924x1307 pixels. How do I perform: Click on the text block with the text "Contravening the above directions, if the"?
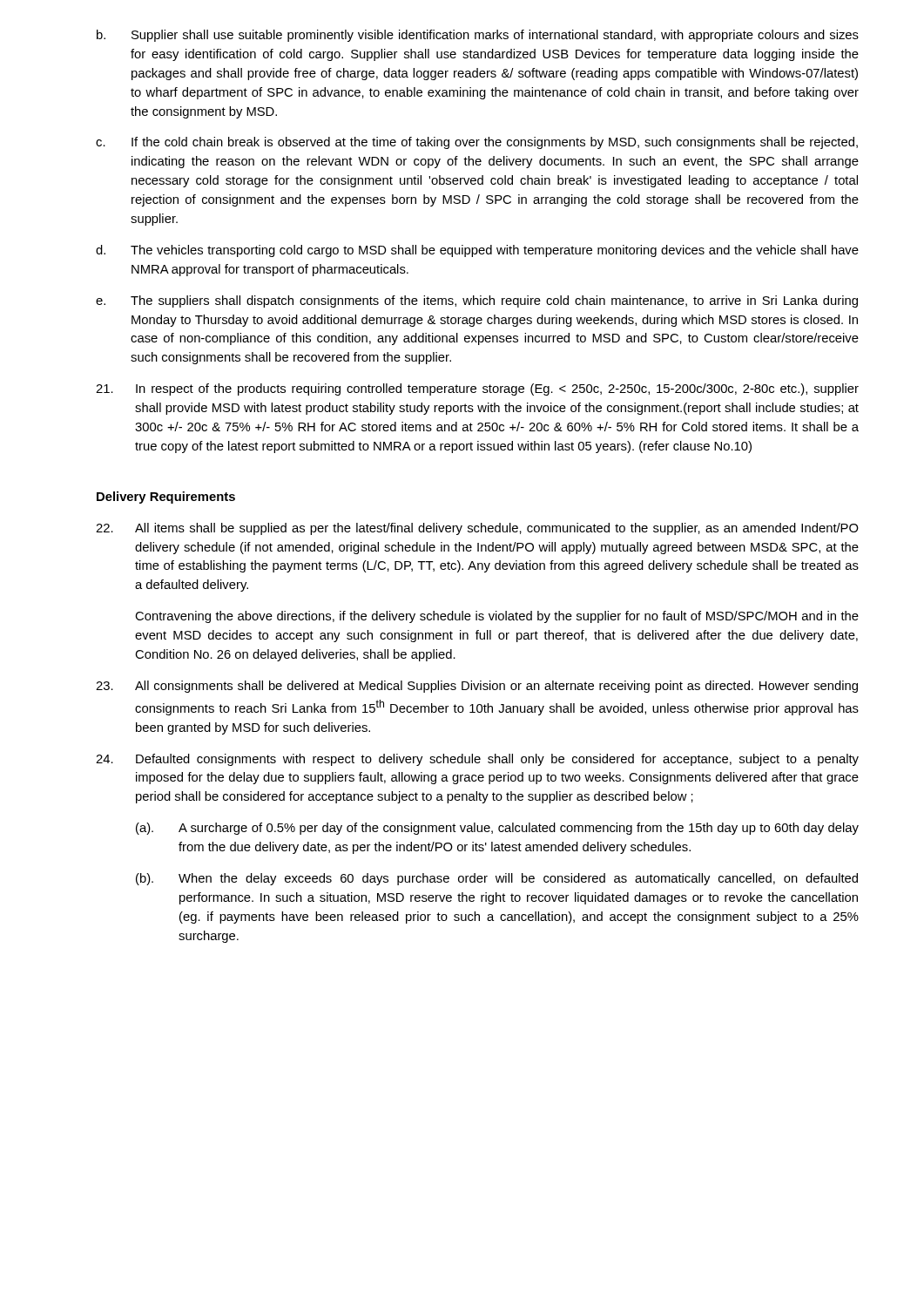pos(497,635)
